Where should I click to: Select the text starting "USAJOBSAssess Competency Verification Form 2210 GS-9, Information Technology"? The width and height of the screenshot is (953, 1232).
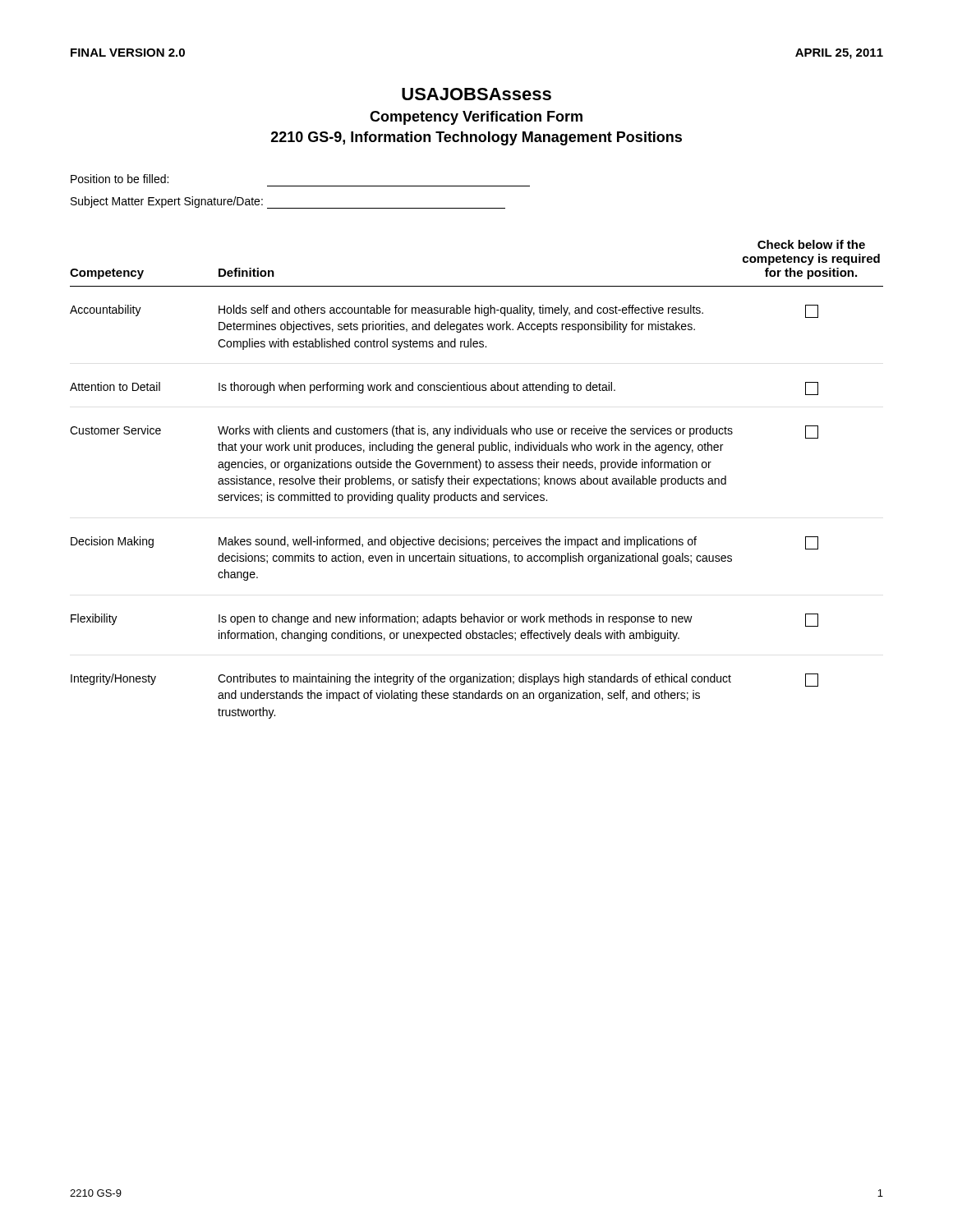[x=476, y=115]
